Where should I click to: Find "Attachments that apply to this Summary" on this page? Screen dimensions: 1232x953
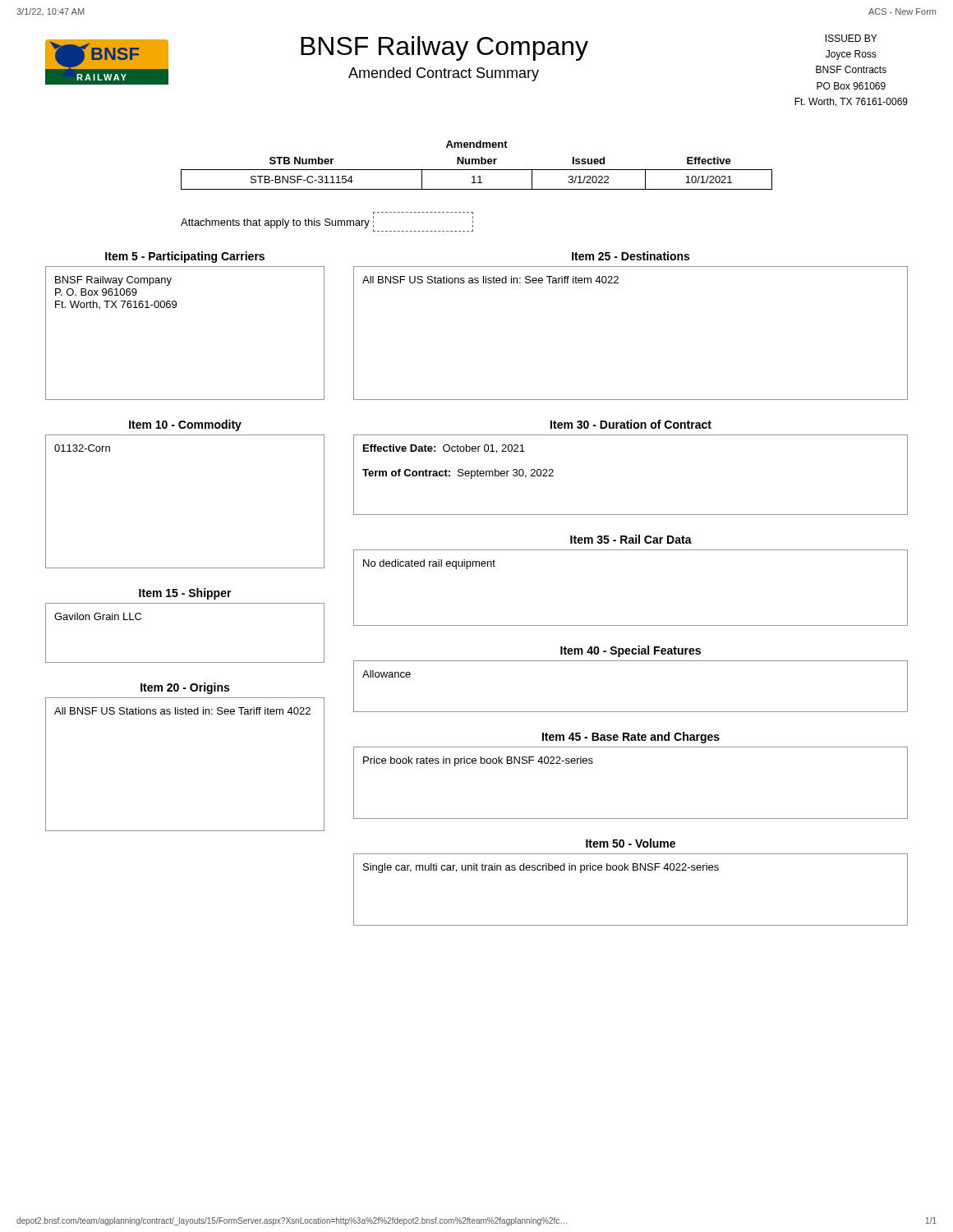click(x=327, y=222)
